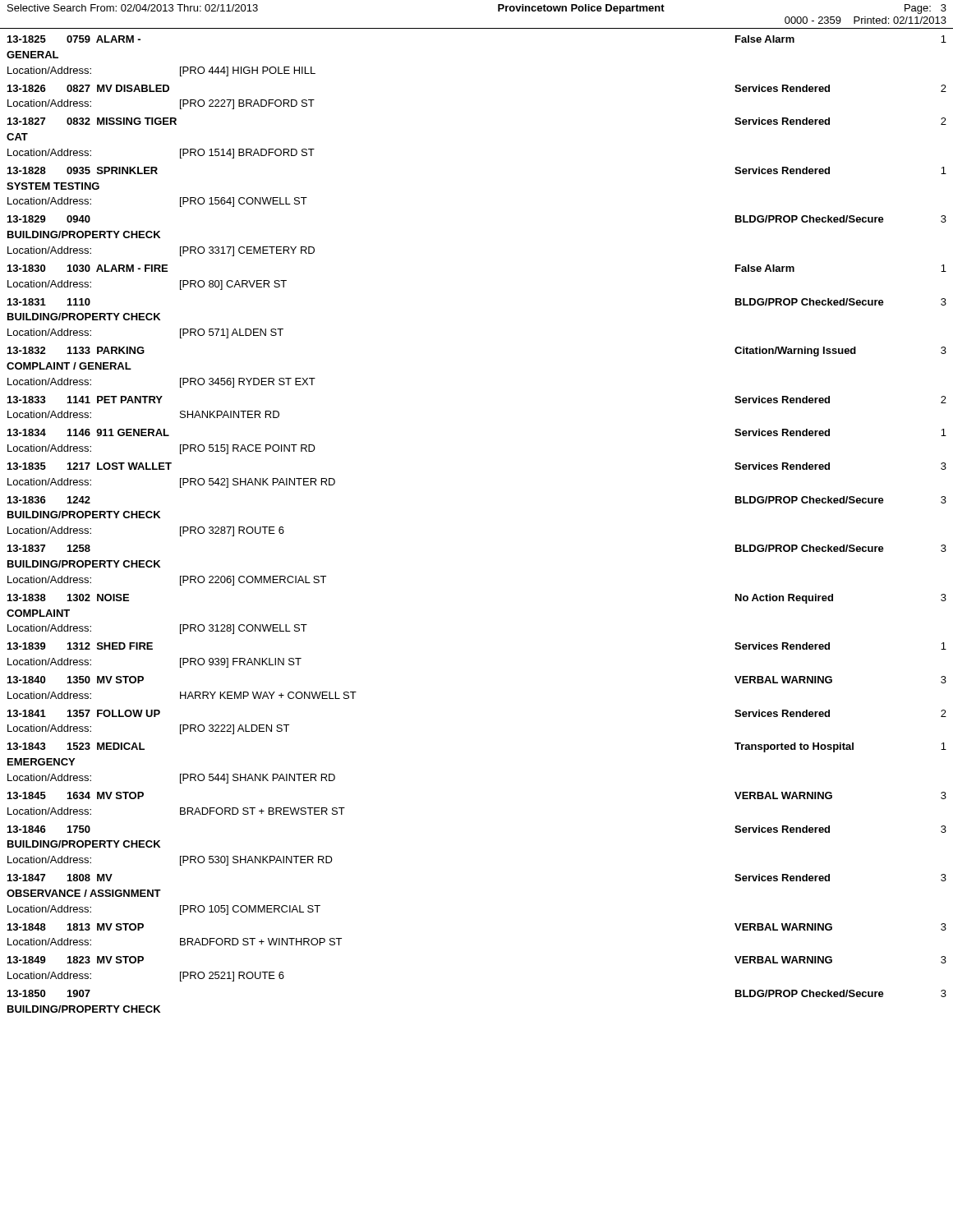Find the passage starting "13-1830 1030 ALARM - FIRE False Alarm"
The width and height of the screenshot is (953, 1232).
(29, 268)
